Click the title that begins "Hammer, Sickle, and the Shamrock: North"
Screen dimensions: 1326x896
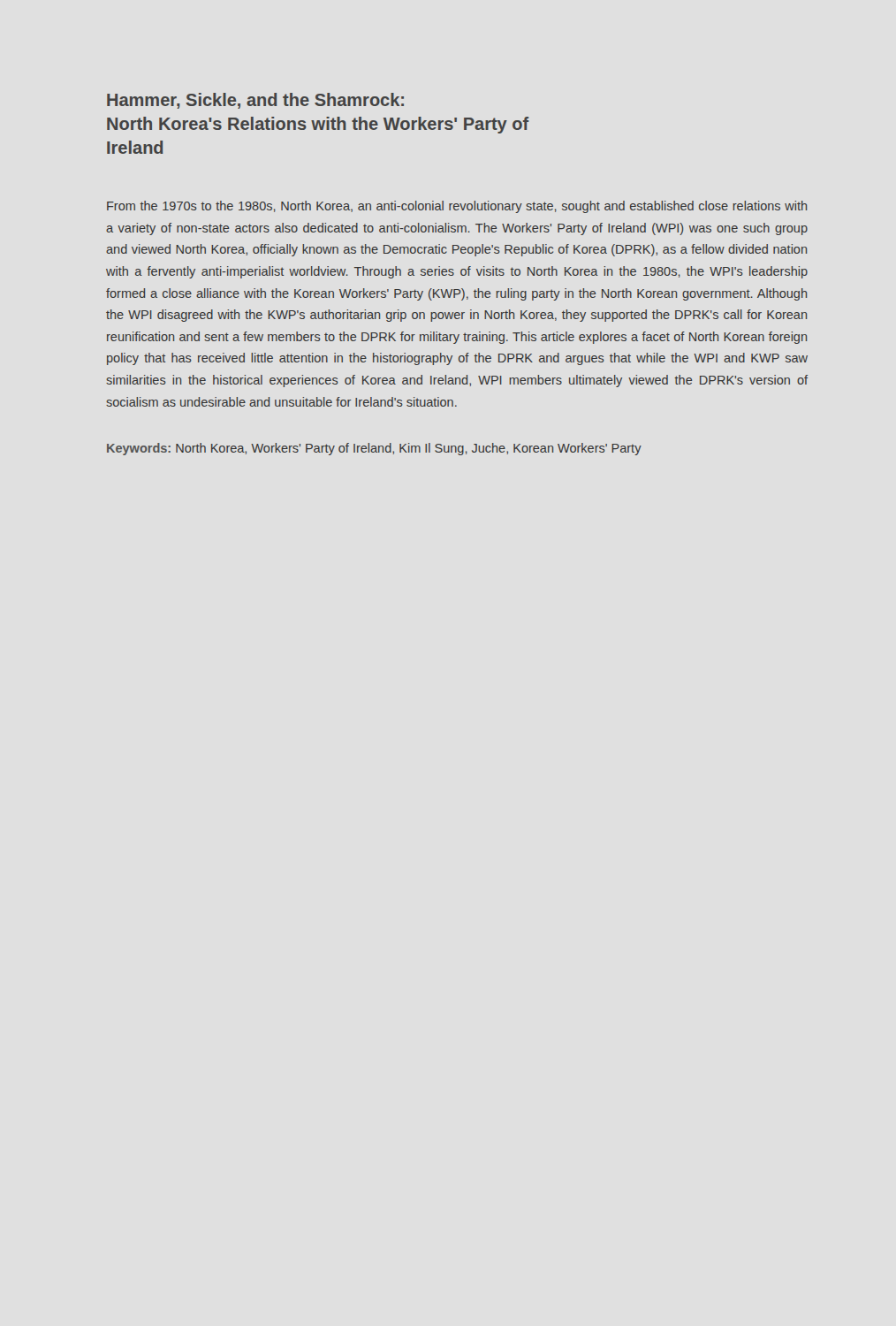(x=457, y=124)
